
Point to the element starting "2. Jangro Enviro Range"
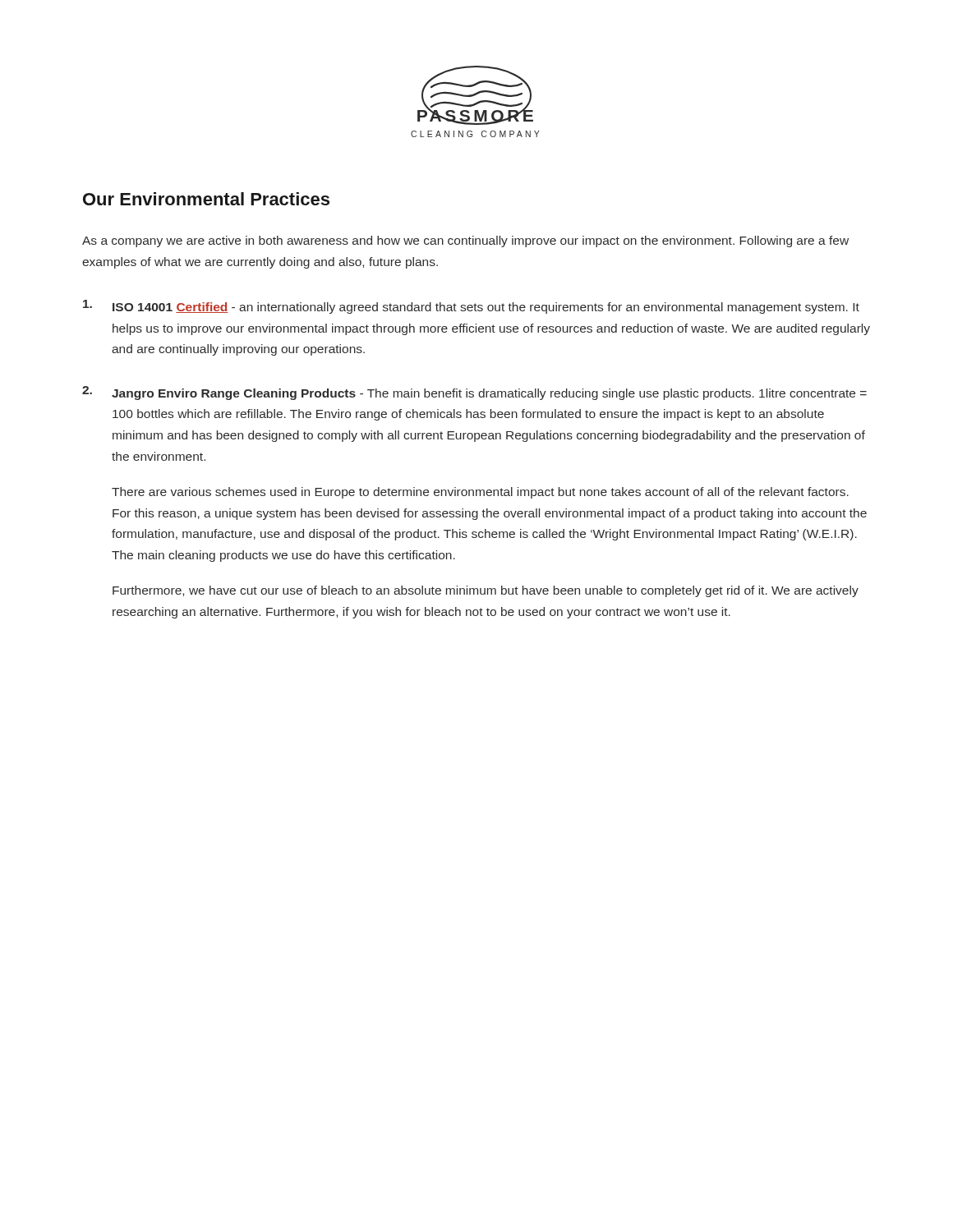476,425
